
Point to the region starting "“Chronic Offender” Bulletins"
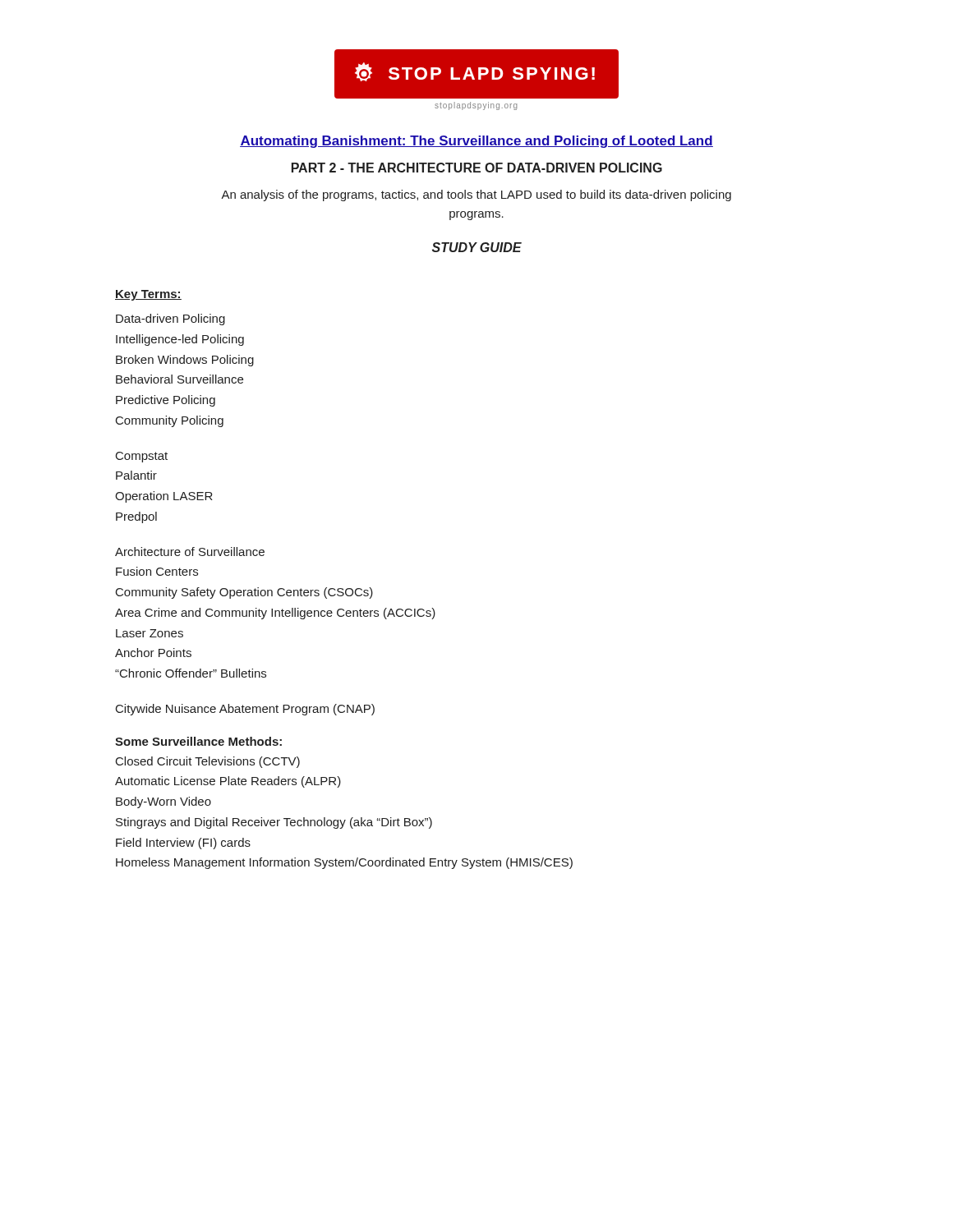(x=191, y=673)
